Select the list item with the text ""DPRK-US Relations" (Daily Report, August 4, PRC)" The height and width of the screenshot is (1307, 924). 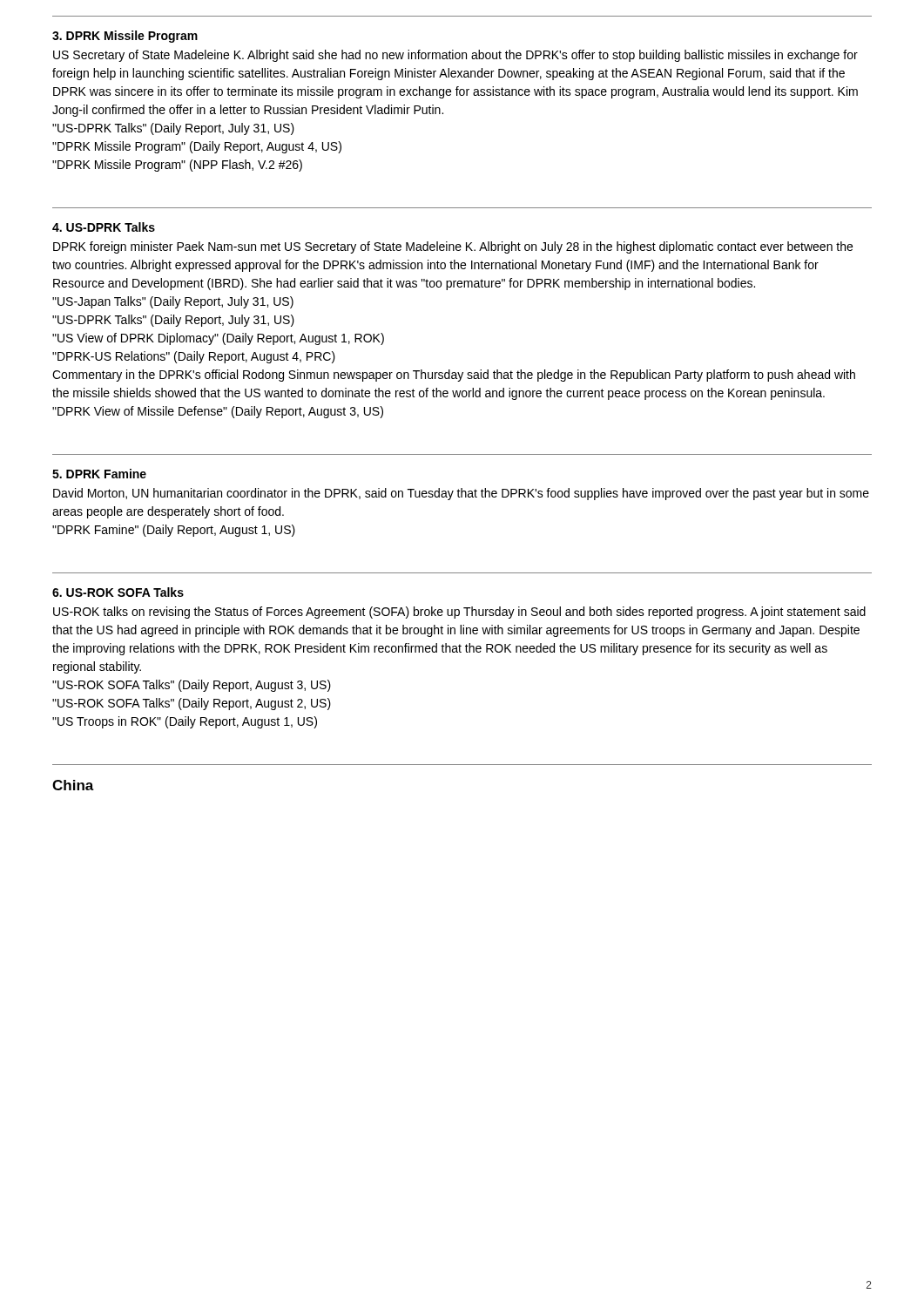[194, 356]
